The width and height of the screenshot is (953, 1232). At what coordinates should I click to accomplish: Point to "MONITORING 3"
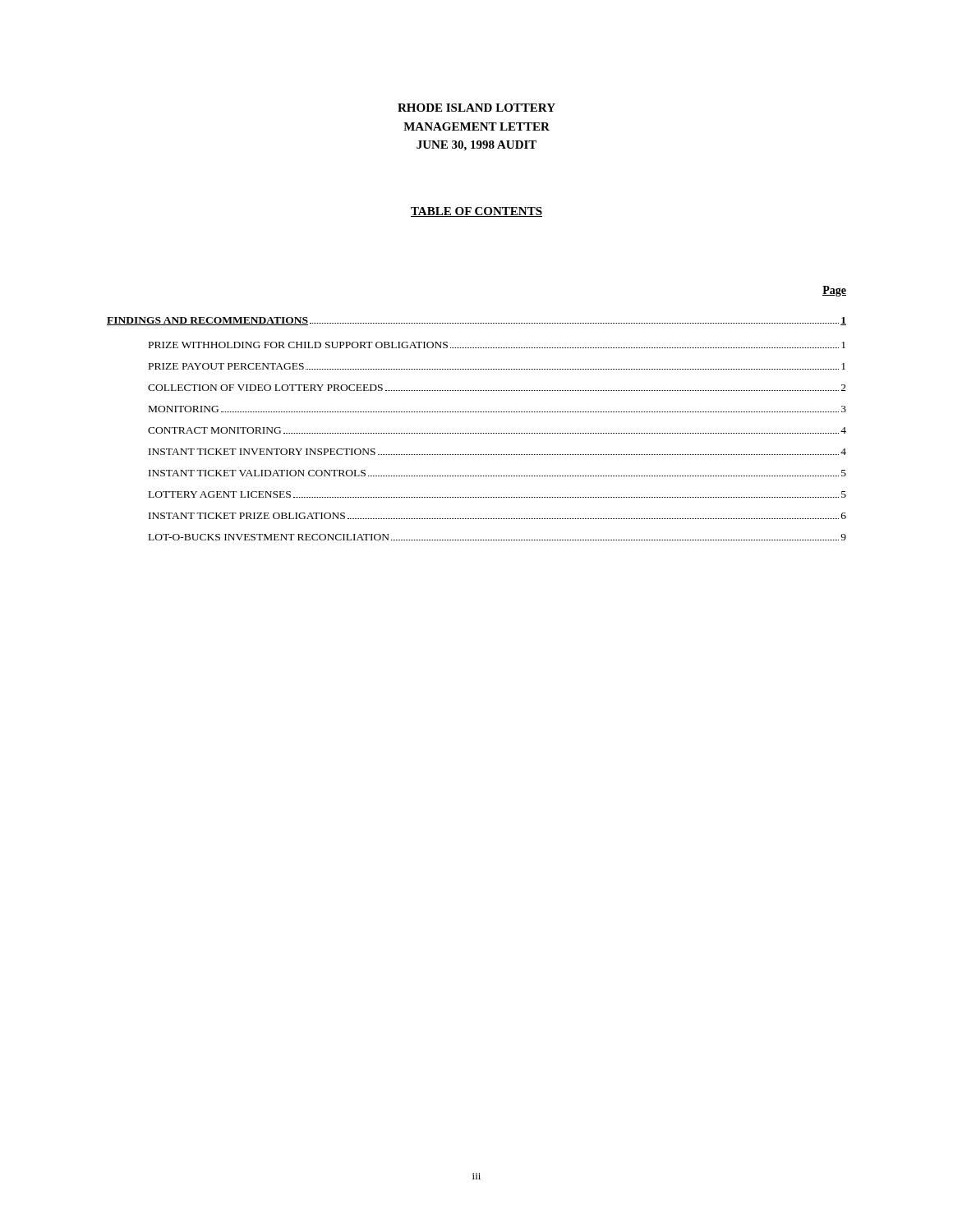[497, 409]
